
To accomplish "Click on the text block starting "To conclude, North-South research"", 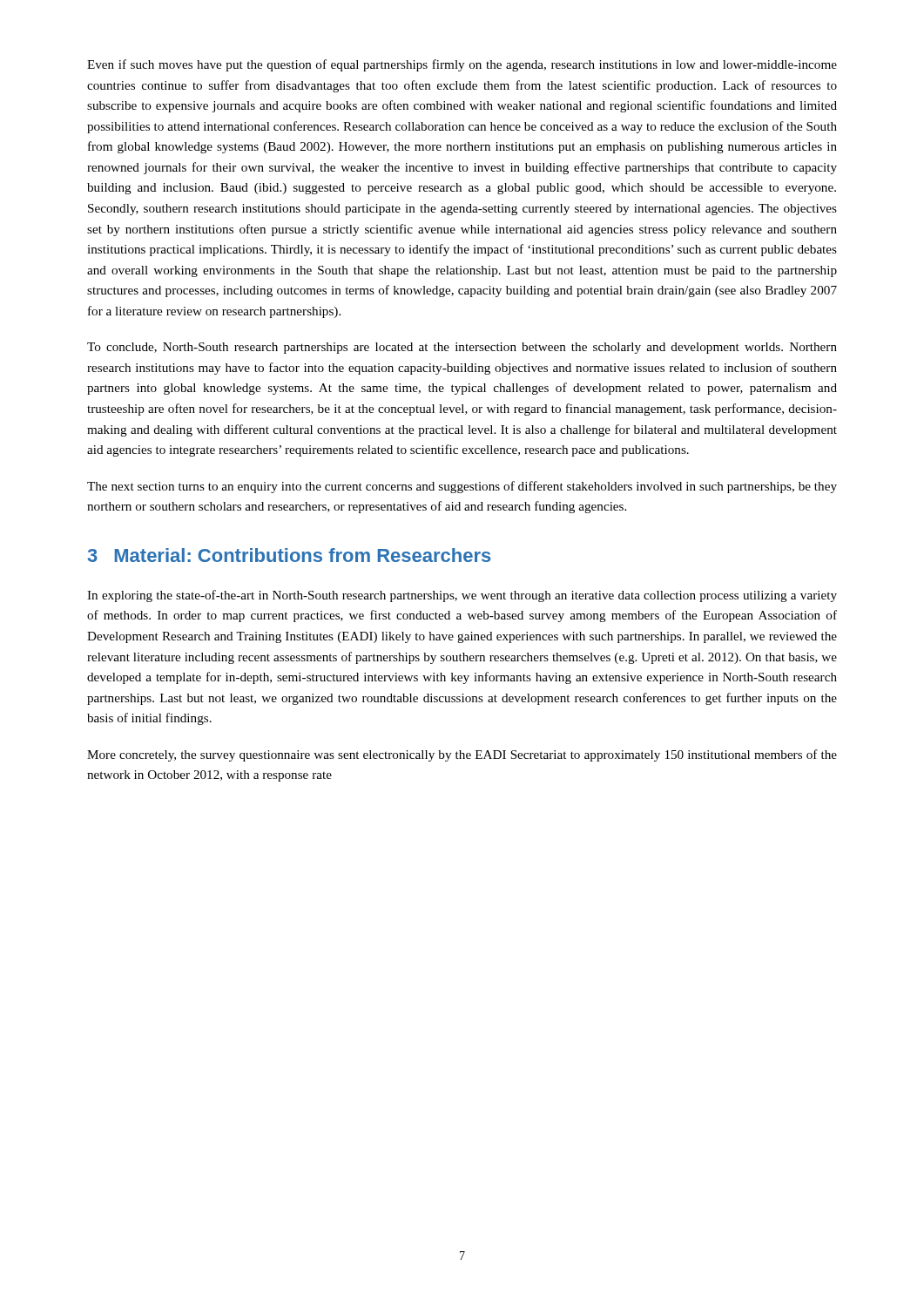I will tap(462, 398).
